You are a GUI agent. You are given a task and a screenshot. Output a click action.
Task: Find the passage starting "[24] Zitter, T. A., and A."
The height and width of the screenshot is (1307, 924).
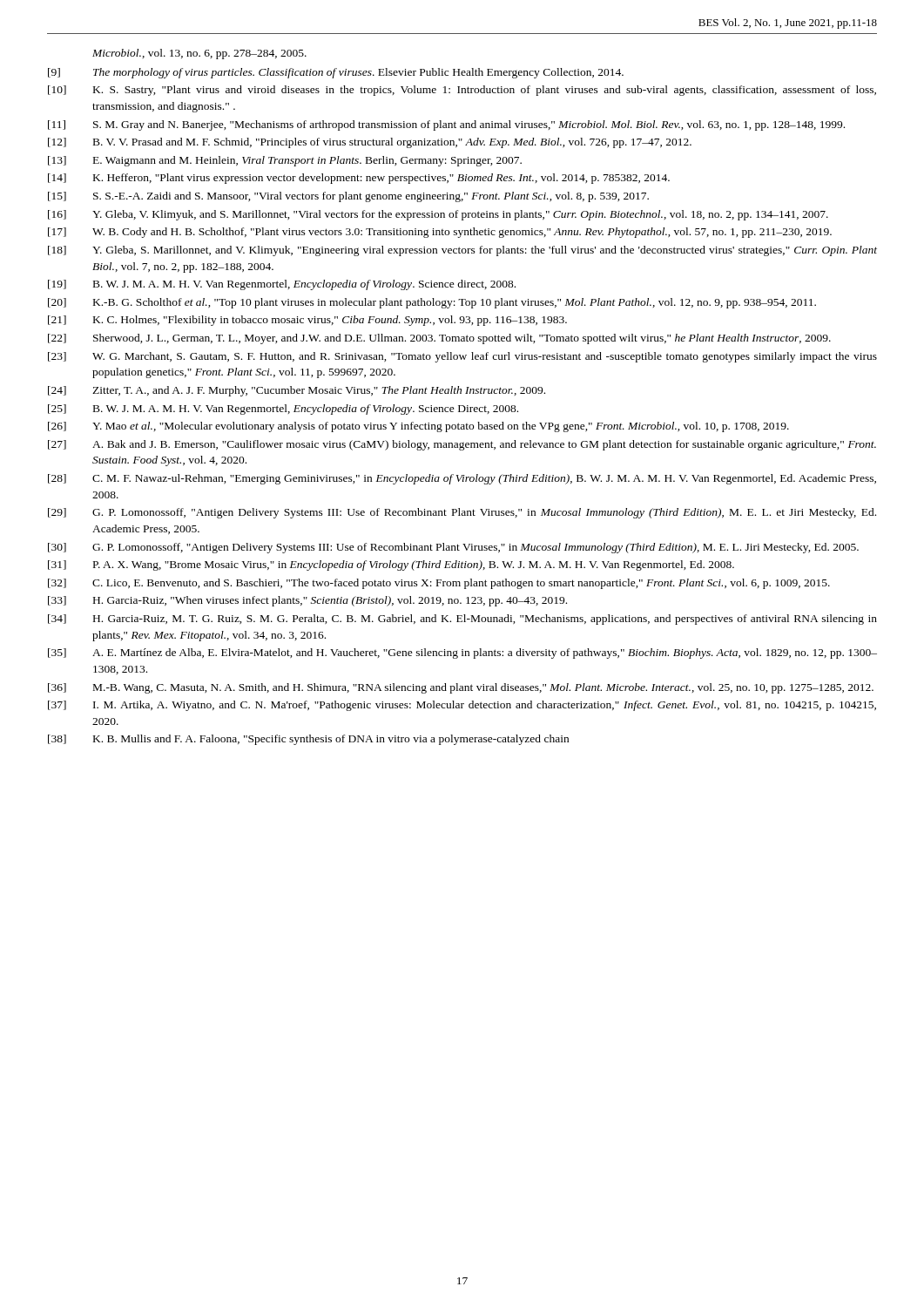click(x=462, y=391)
